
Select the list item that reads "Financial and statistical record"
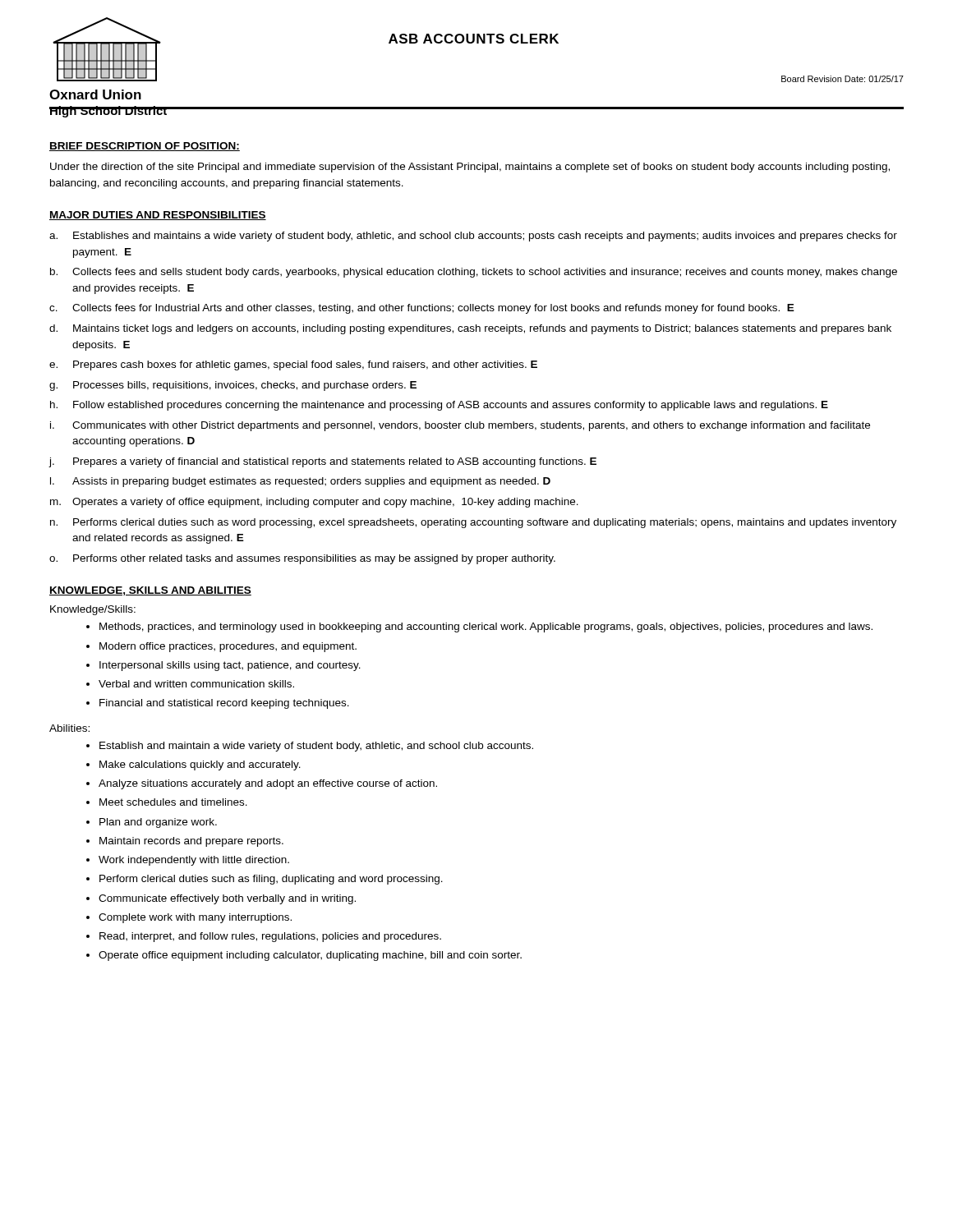[x=224, y=703]
